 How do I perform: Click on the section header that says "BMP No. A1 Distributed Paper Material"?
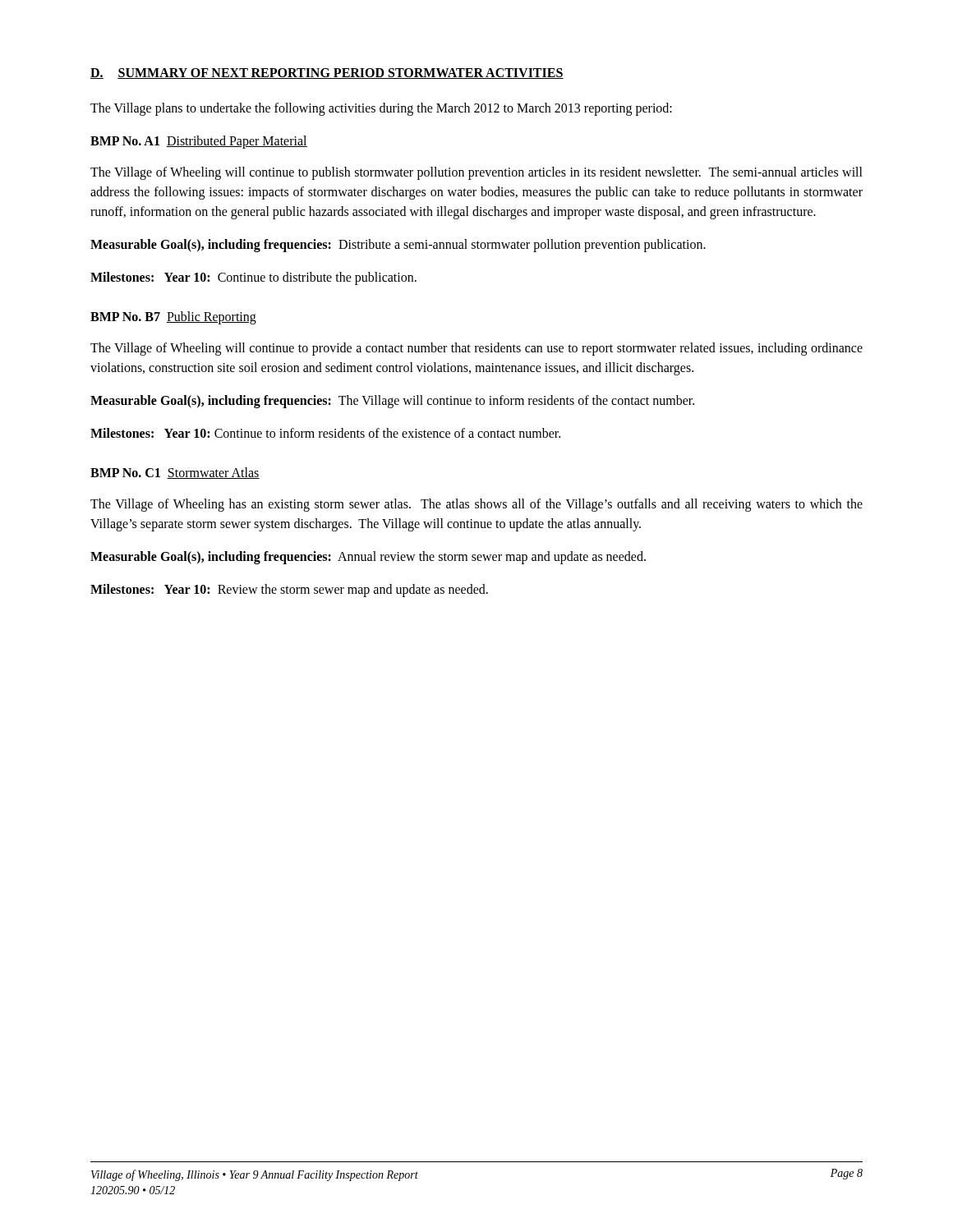(199, 142)
